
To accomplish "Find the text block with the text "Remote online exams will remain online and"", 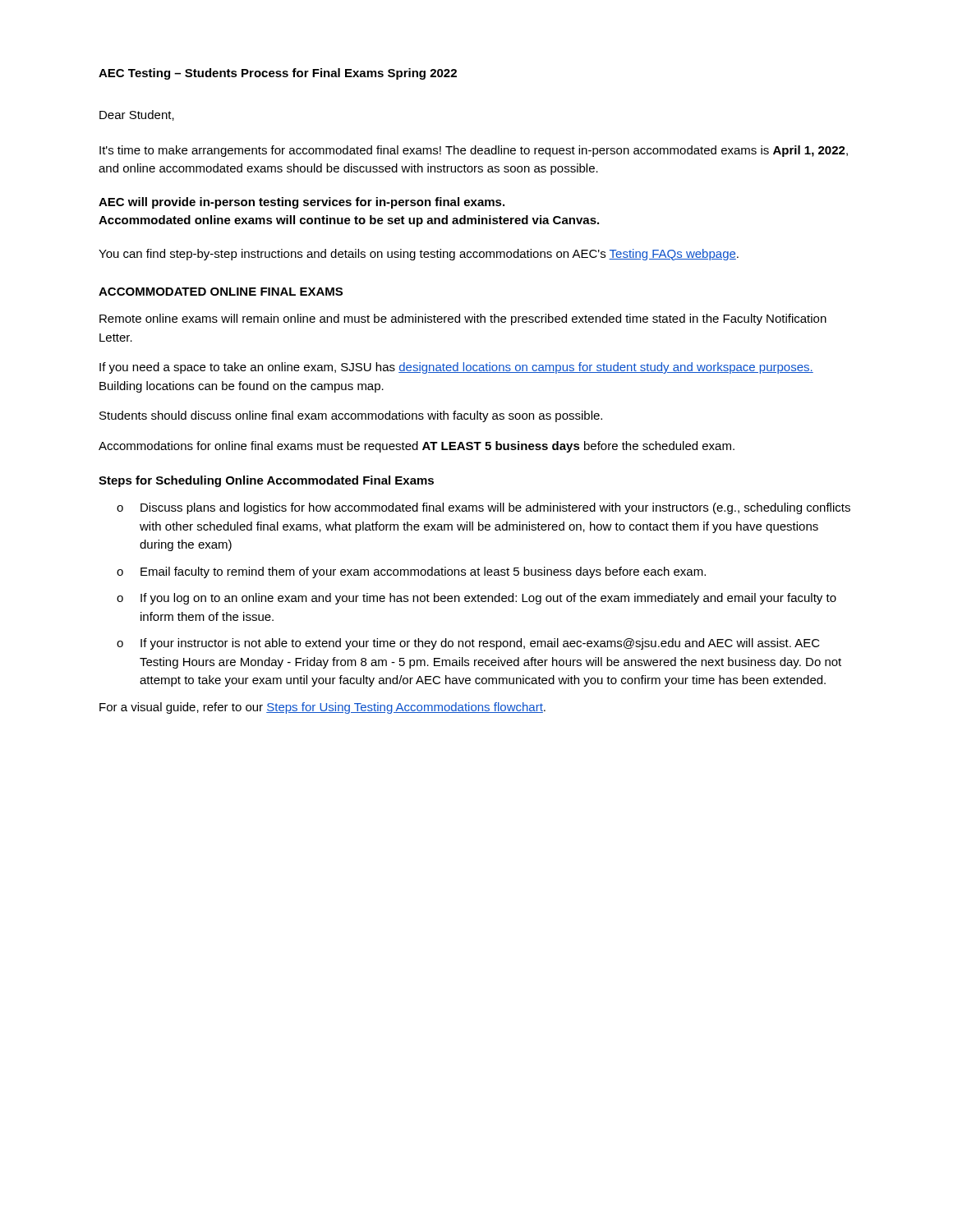I will [463, 328].
